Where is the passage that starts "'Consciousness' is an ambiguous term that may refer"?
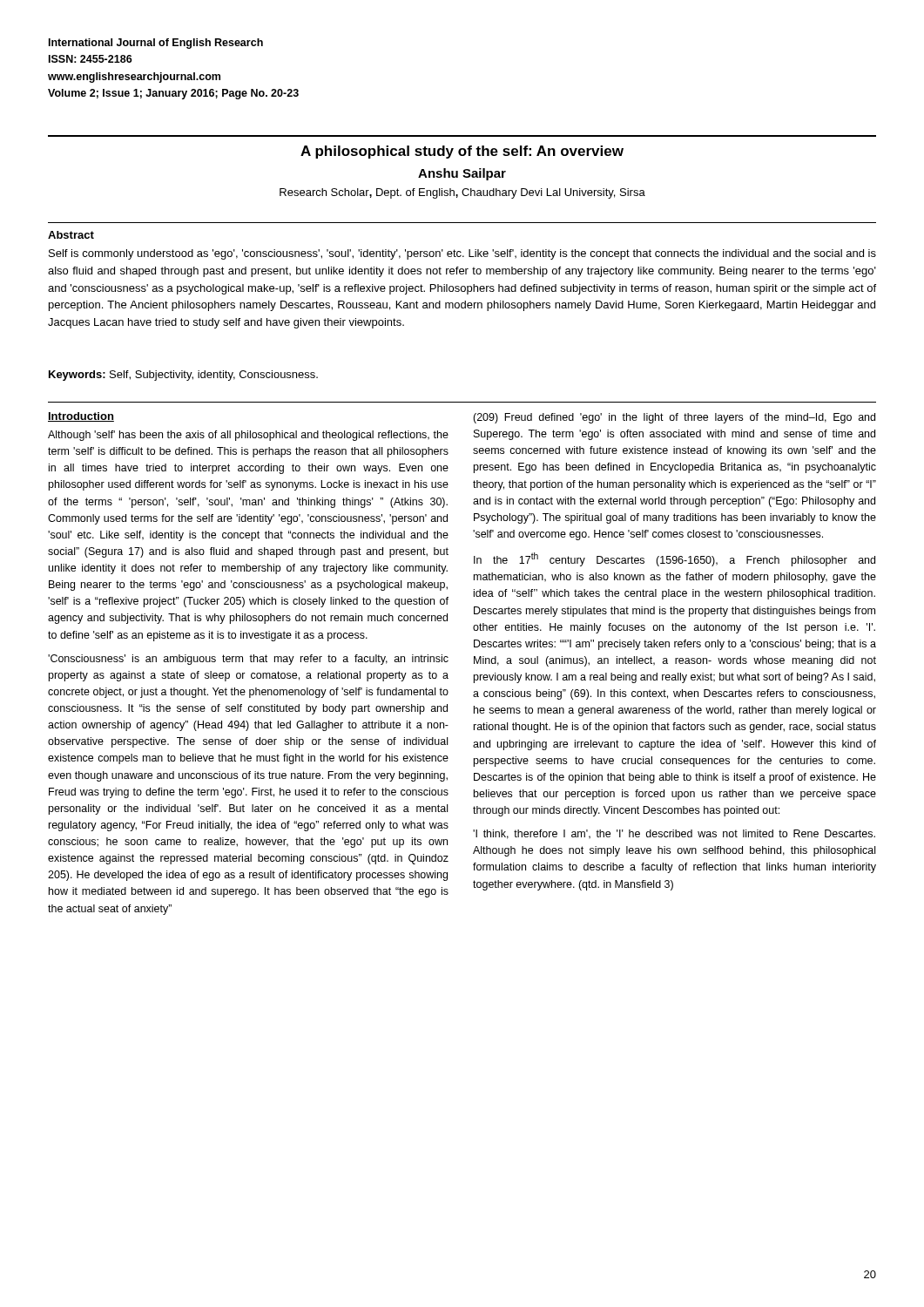 click(248, 783)
